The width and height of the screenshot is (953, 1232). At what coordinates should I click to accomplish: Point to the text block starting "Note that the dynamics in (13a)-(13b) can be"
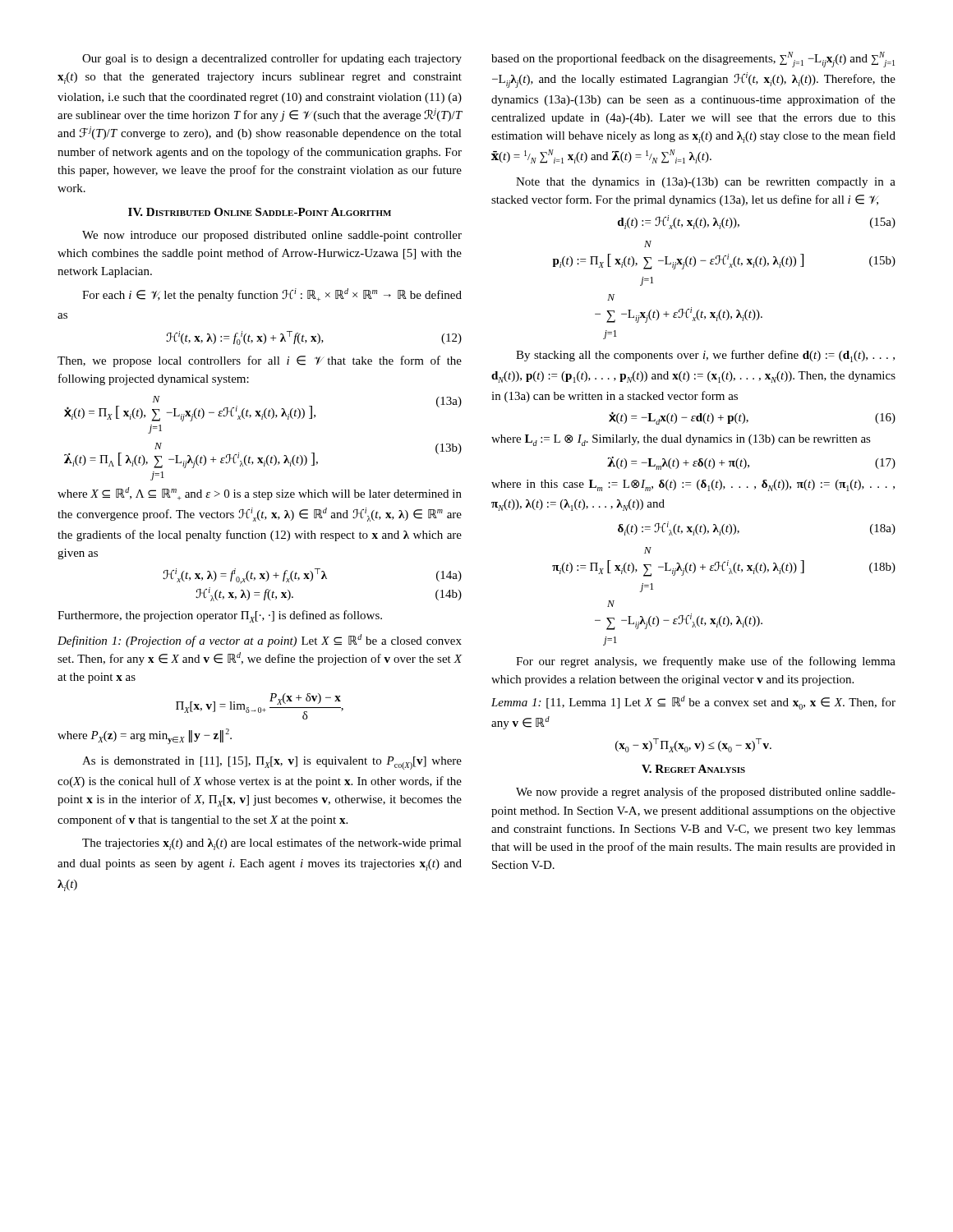[x=693, y=190]
